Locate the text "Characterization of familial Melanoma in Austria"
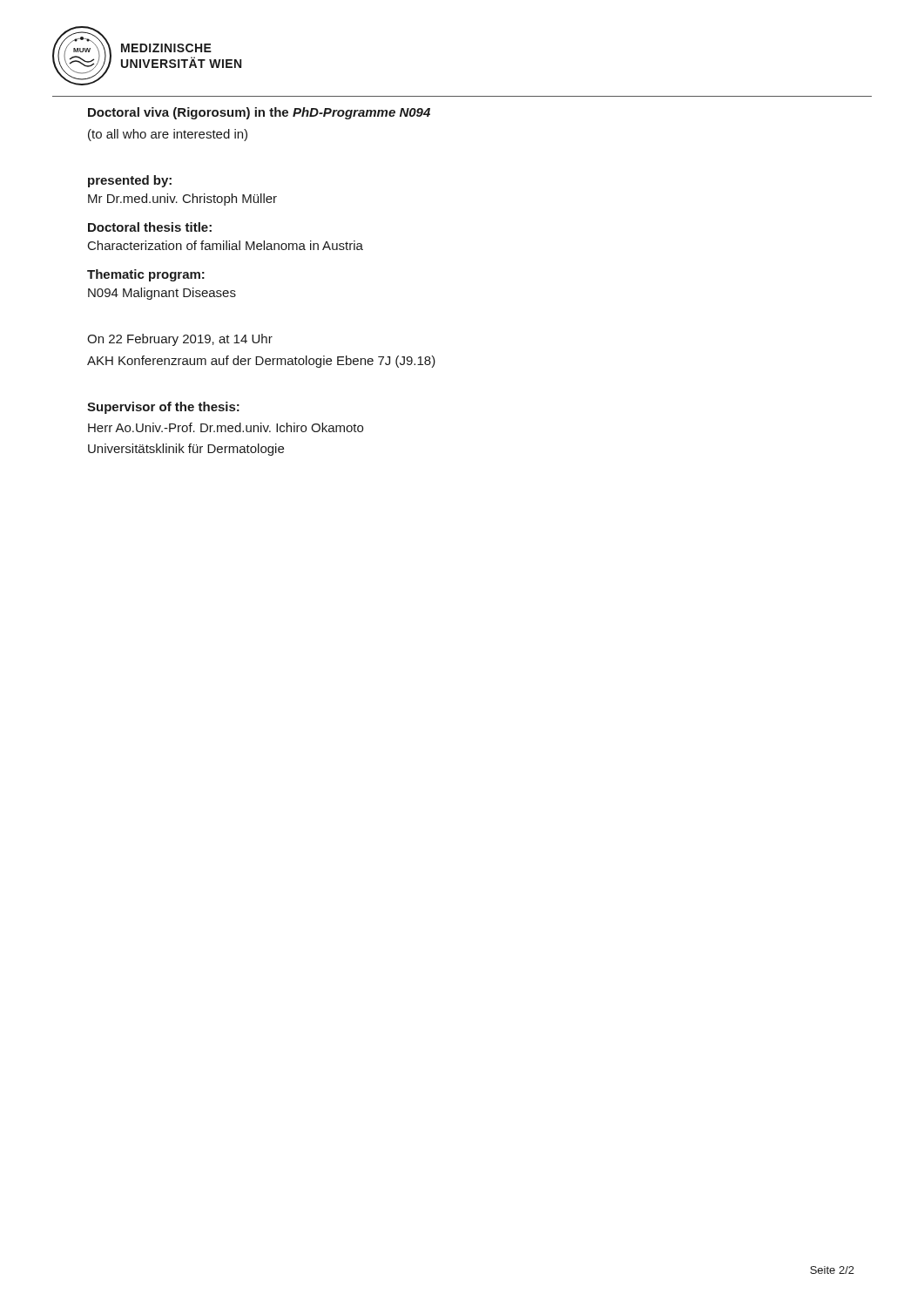 tap(225, 245)
